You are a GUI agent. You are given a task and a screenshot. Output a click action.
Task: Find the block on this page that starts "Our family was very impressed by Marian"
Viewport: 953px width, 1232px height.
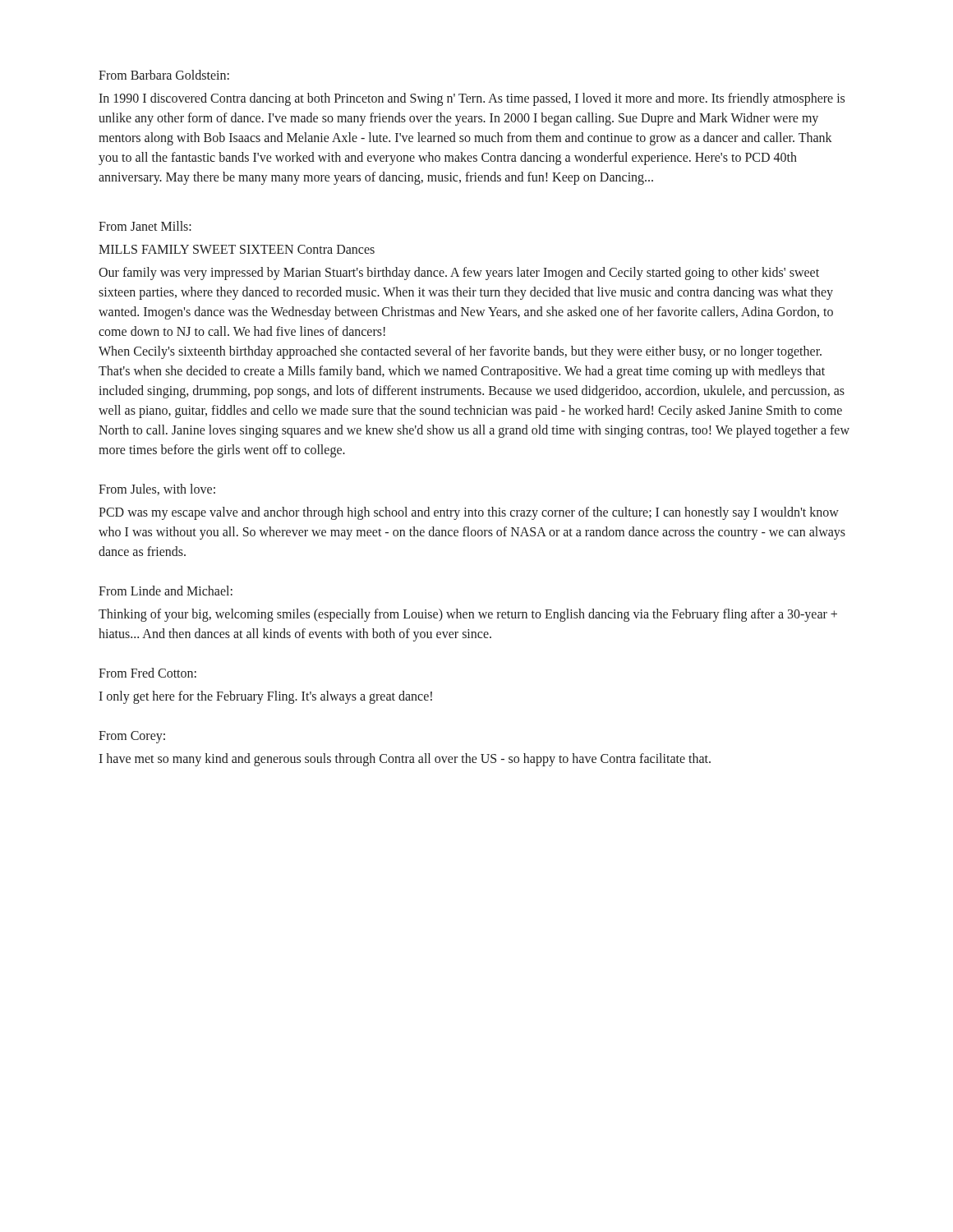pos(474,361)
